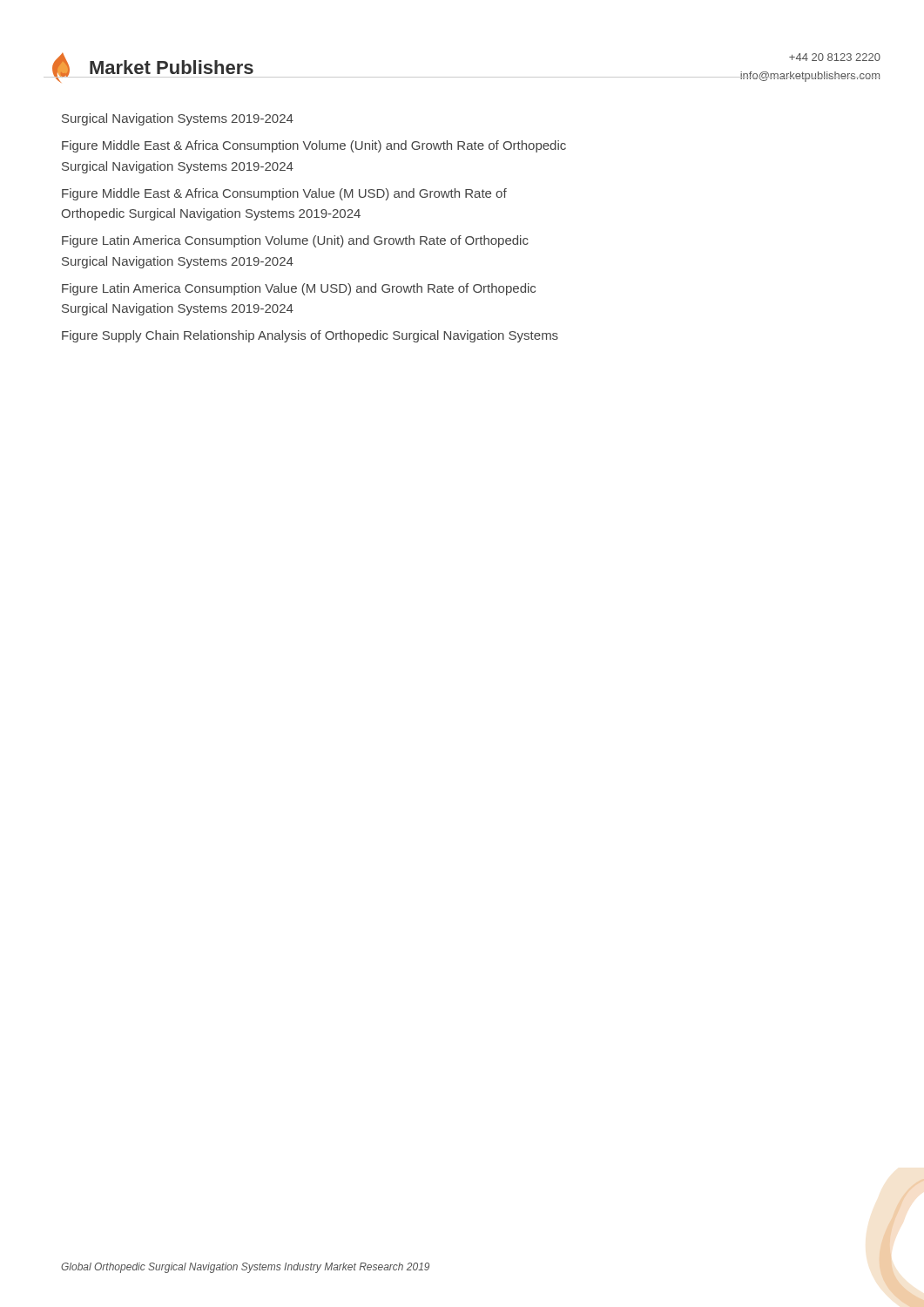
Task: Locate the list item that reads "Figure Middle East & Africa Consumption Volume"
Action: [314, 155]
